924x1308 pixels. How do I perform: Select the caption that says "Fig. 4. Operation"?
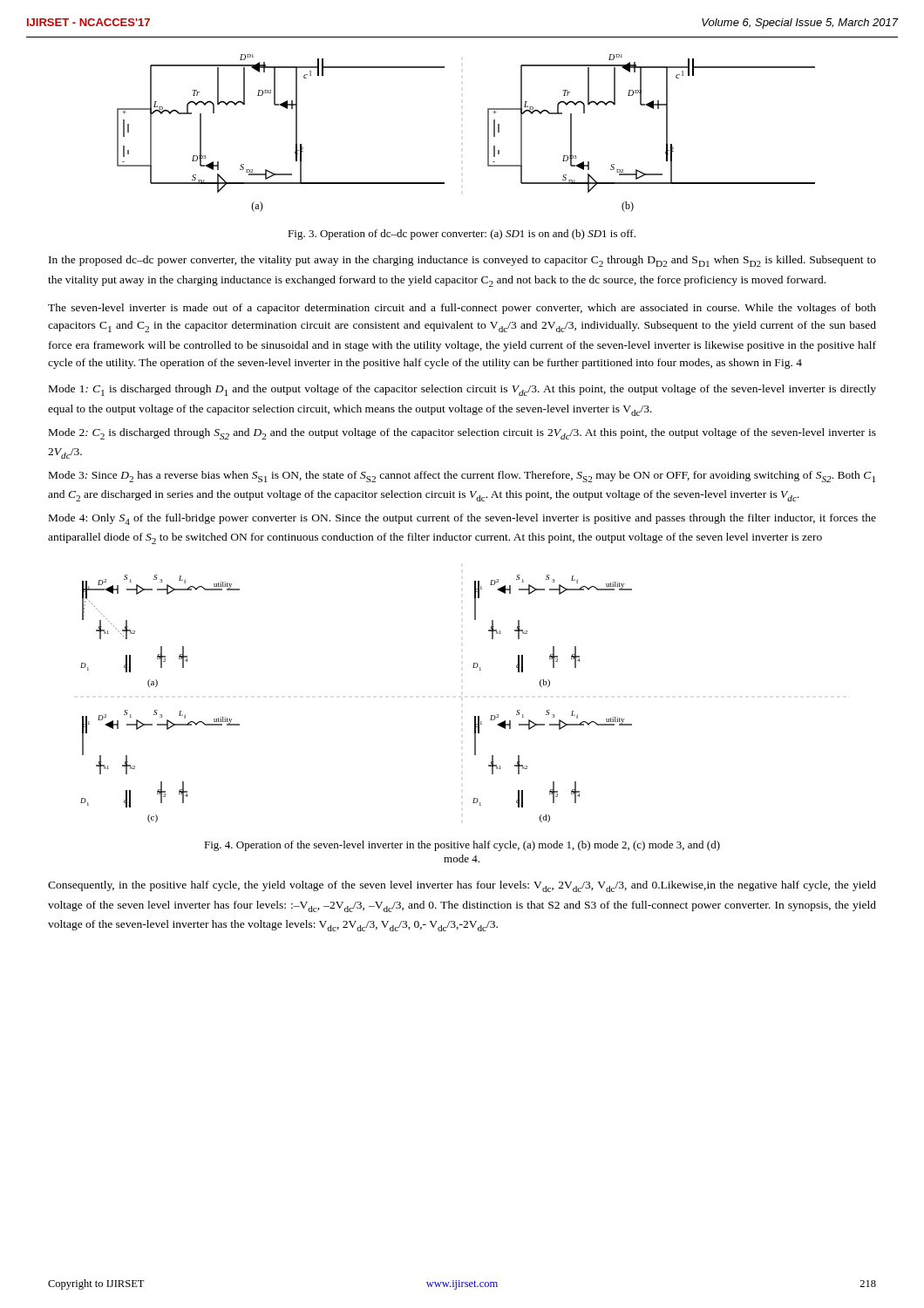coord(462,851)
